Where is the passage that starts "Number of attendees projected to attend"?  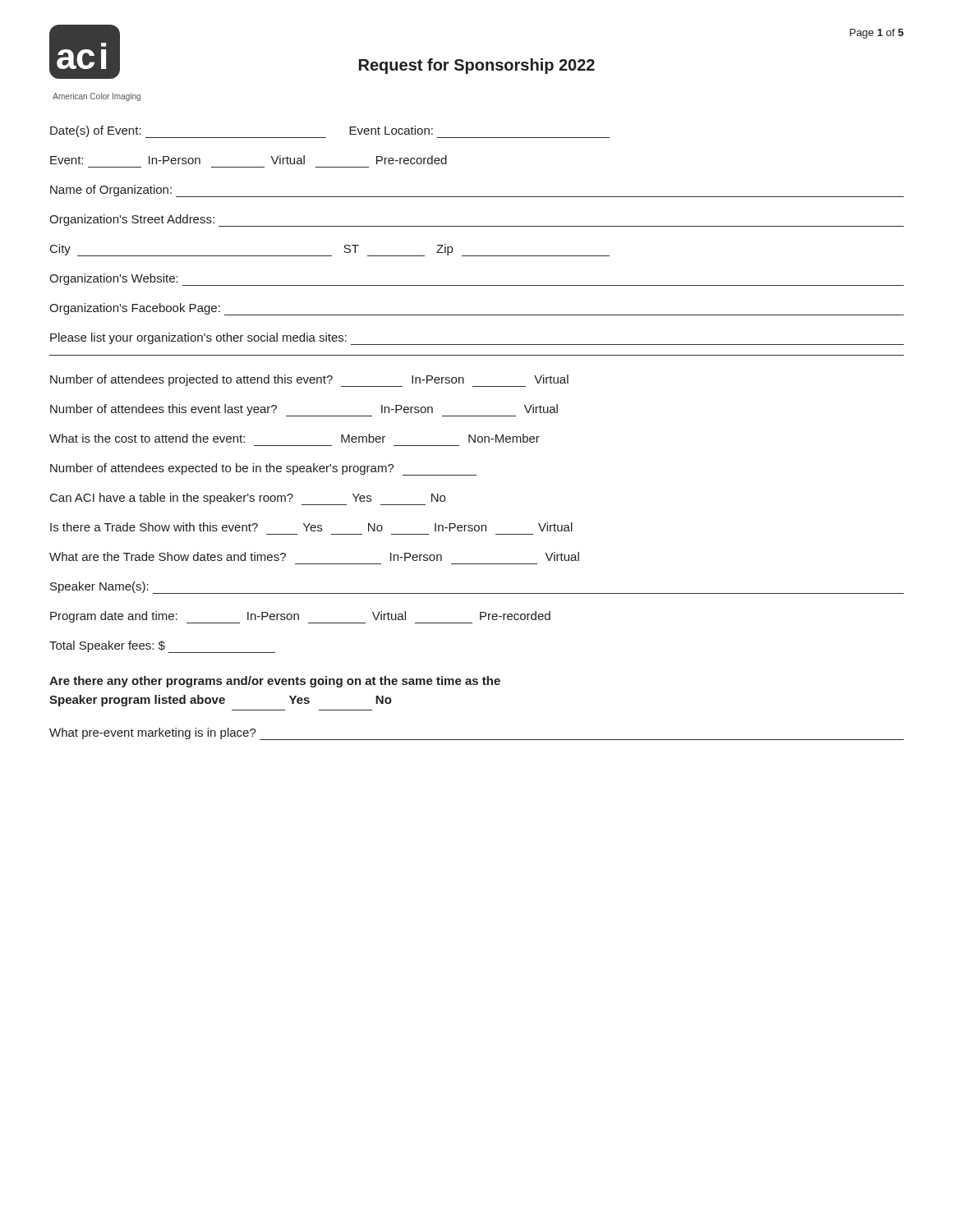click(309, 379)
